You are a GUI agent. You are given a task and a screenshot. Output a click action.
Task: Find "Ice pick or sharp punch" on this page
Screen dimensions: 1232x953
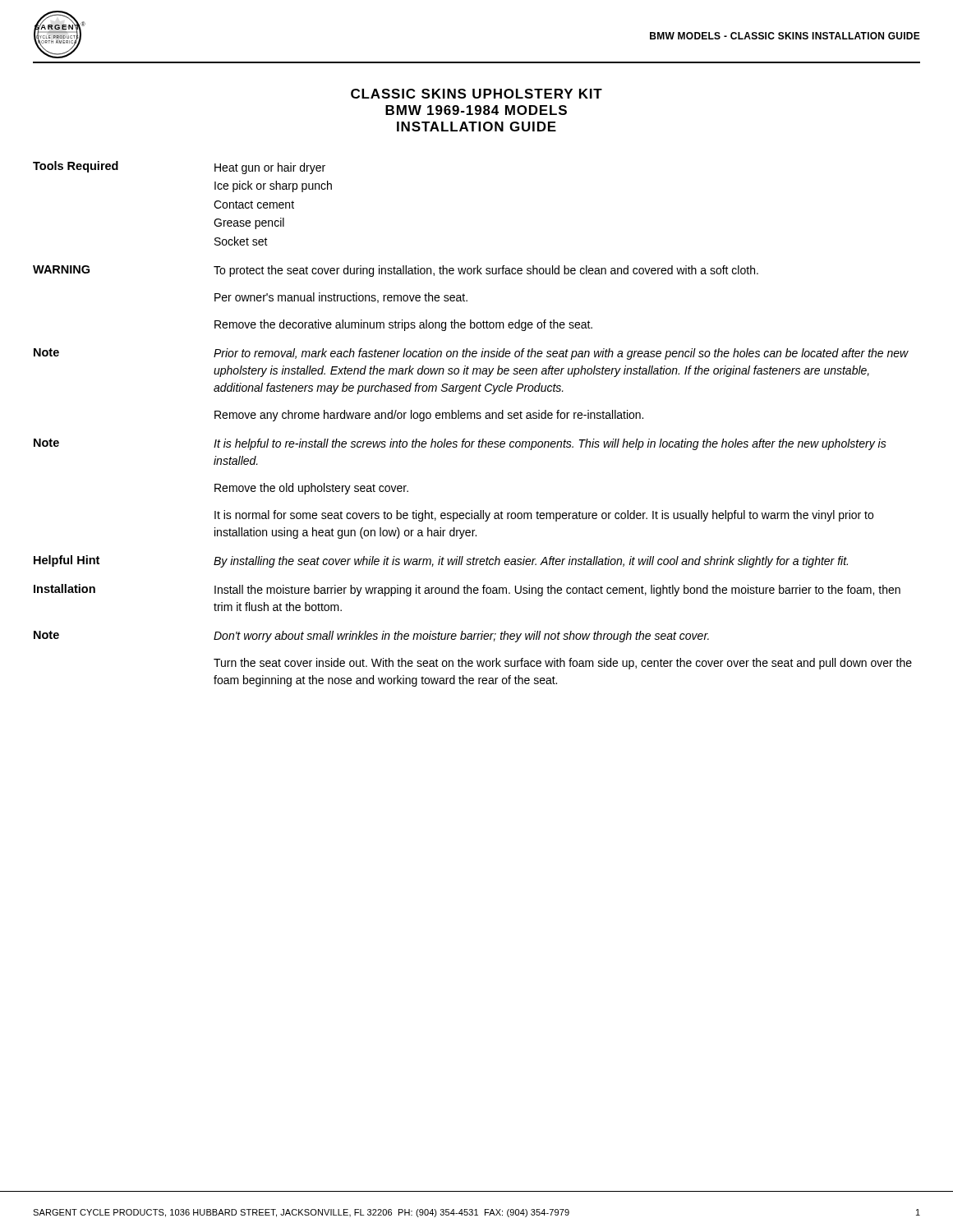pyautogui.click(x=273, y=186)
